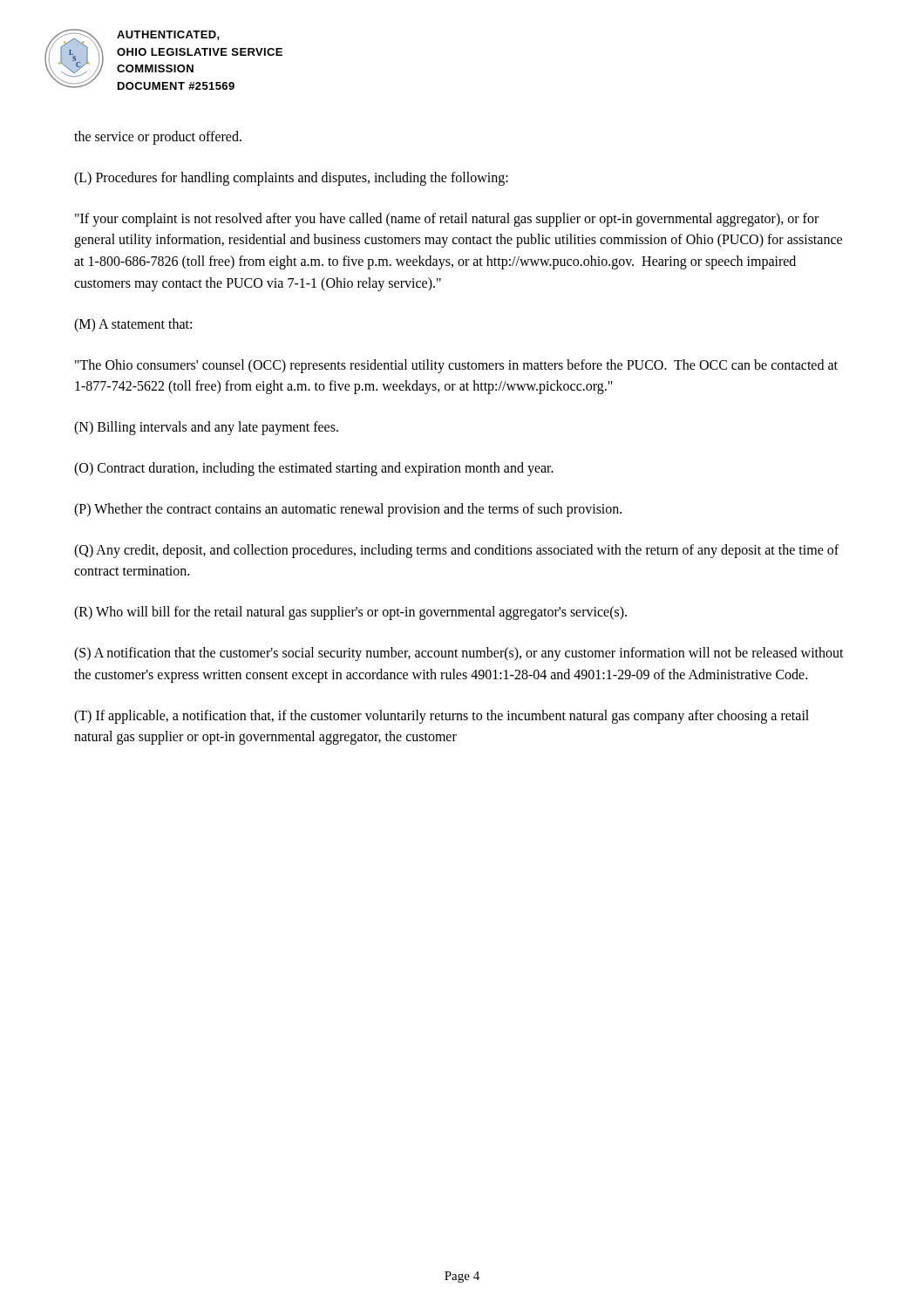
Task: Point to the text block starting "the service or product"
Action: point(158,136)
